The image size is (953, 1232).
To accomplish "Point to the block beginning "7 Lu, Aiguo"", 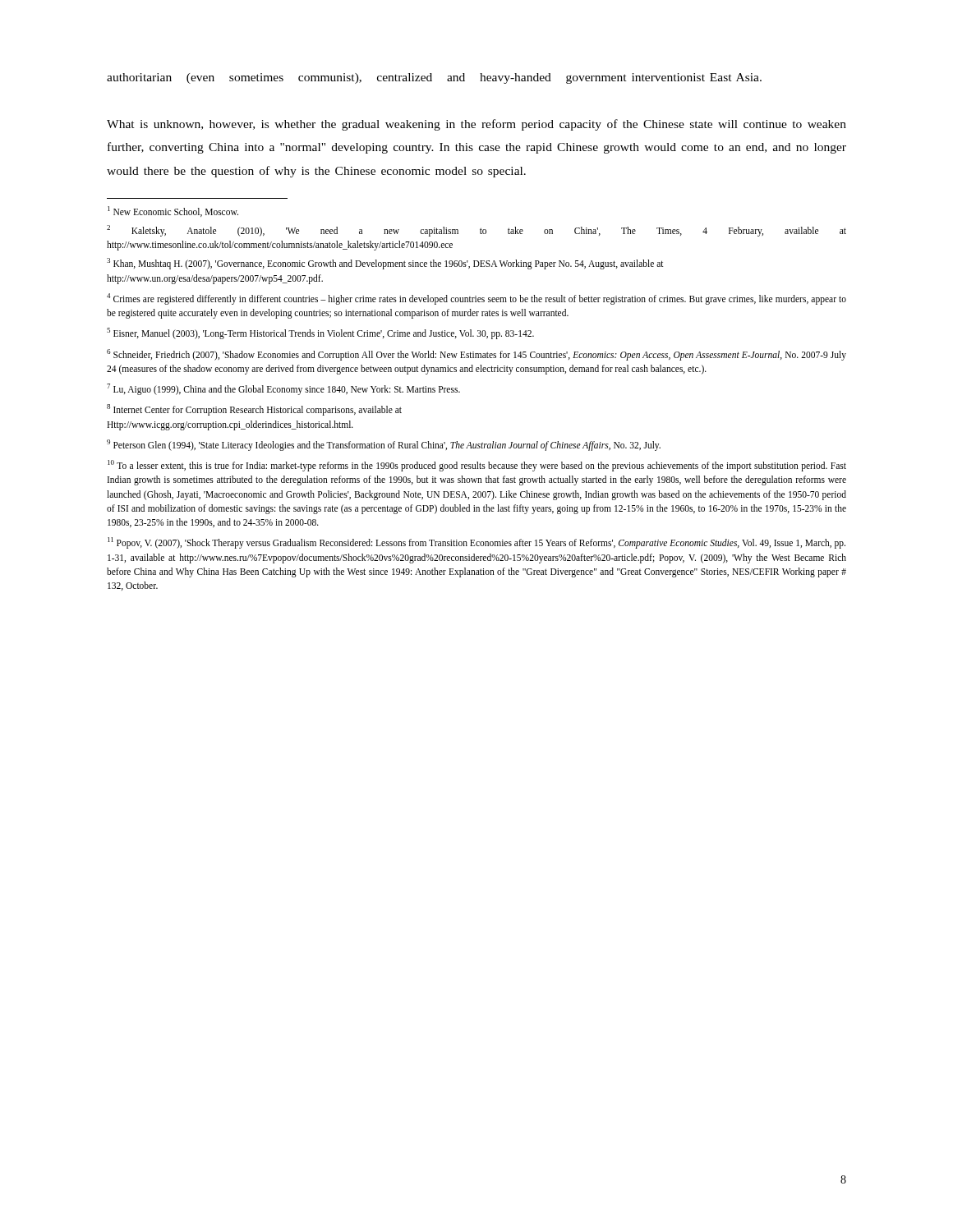I will pyautogui.click(x=284, y=389).
